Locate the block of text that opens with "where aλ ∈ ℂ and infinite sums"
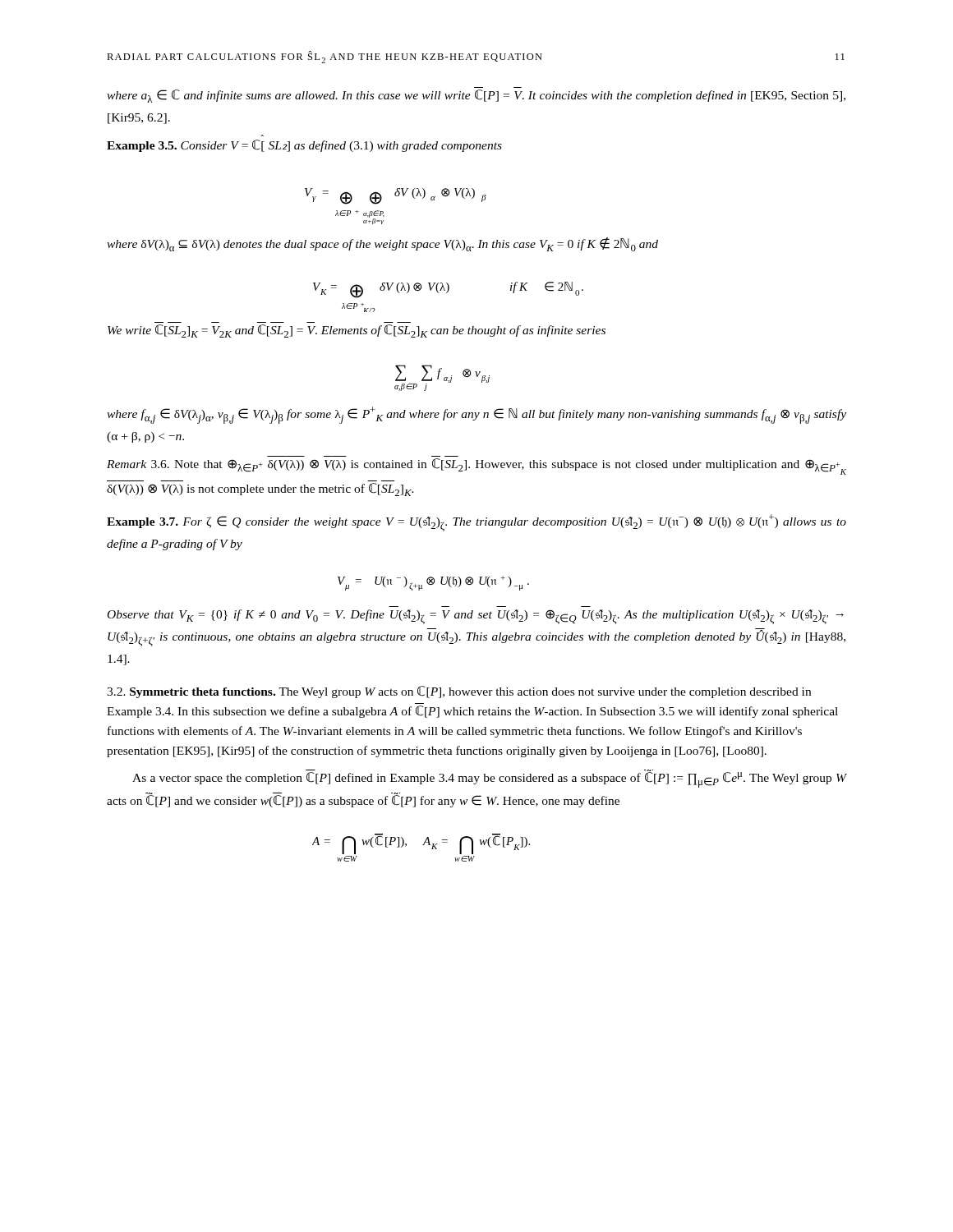Viewport: 953px width, 1232px height. click(x=476, y=106)
